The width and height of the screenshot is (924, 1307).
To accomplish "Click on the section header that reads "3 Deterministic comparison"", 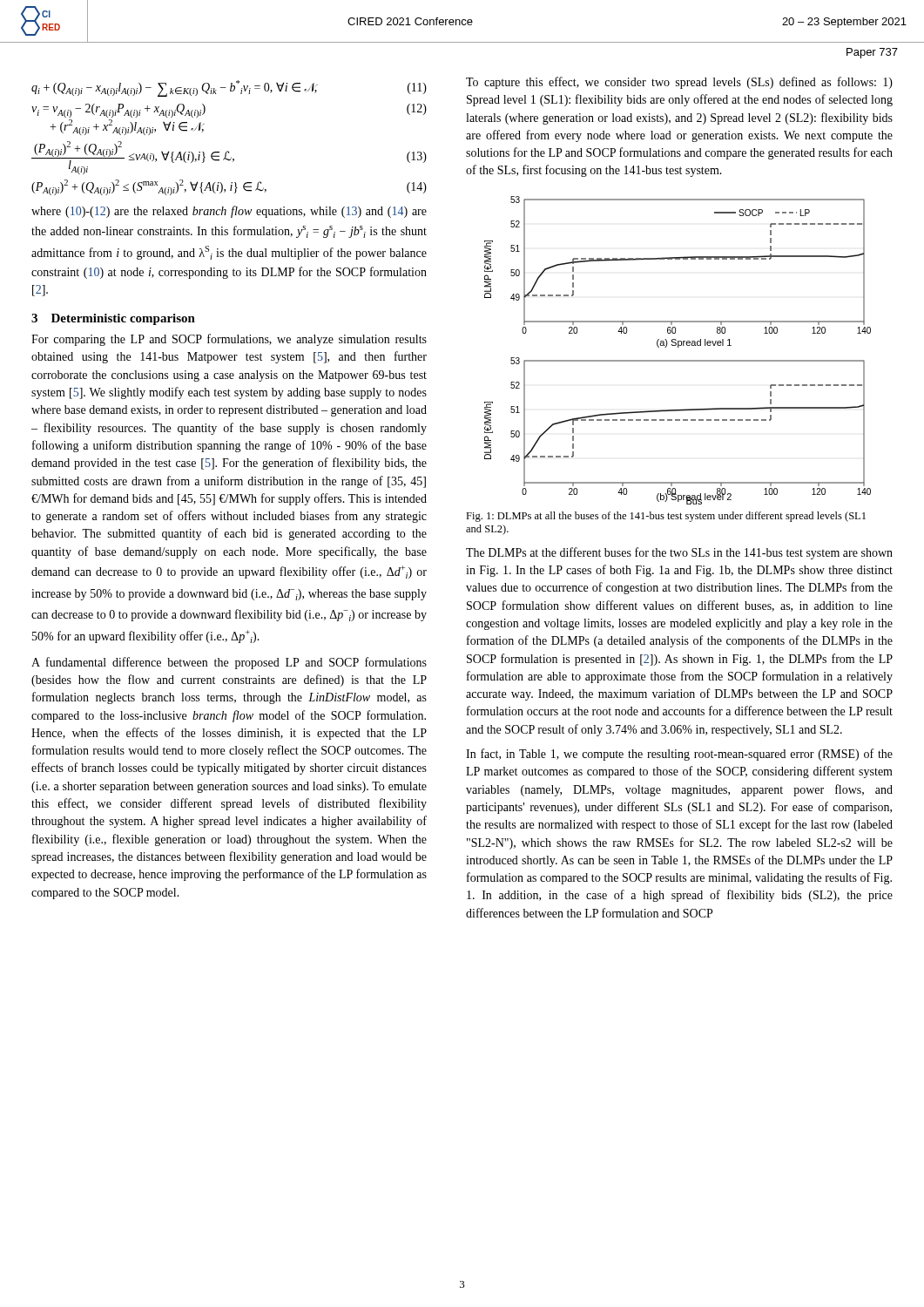I will pyautogui.click(x=113, y=318).
